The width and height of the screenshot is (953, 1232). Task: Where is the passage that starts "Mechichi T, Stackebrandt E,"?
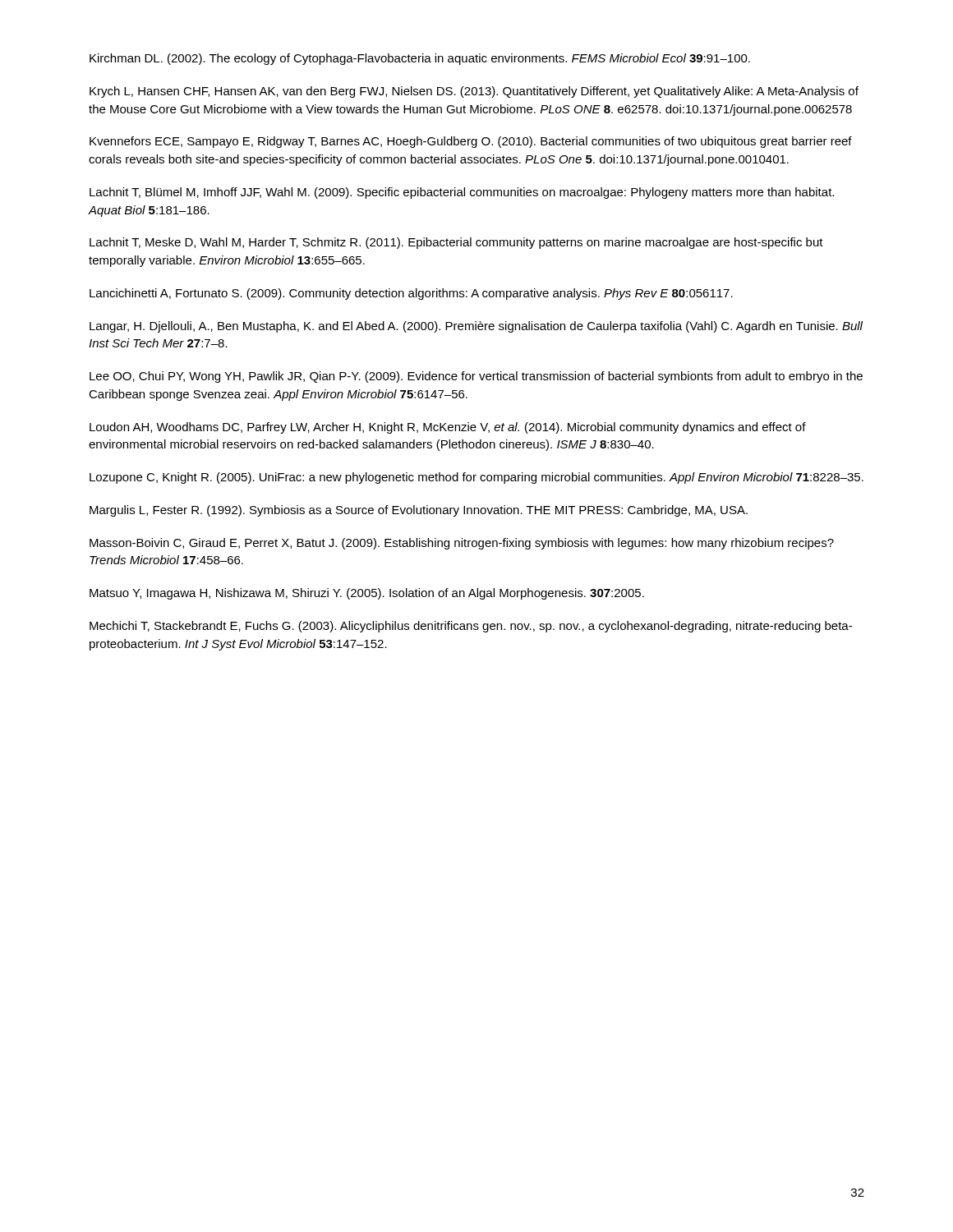point(476,634)
